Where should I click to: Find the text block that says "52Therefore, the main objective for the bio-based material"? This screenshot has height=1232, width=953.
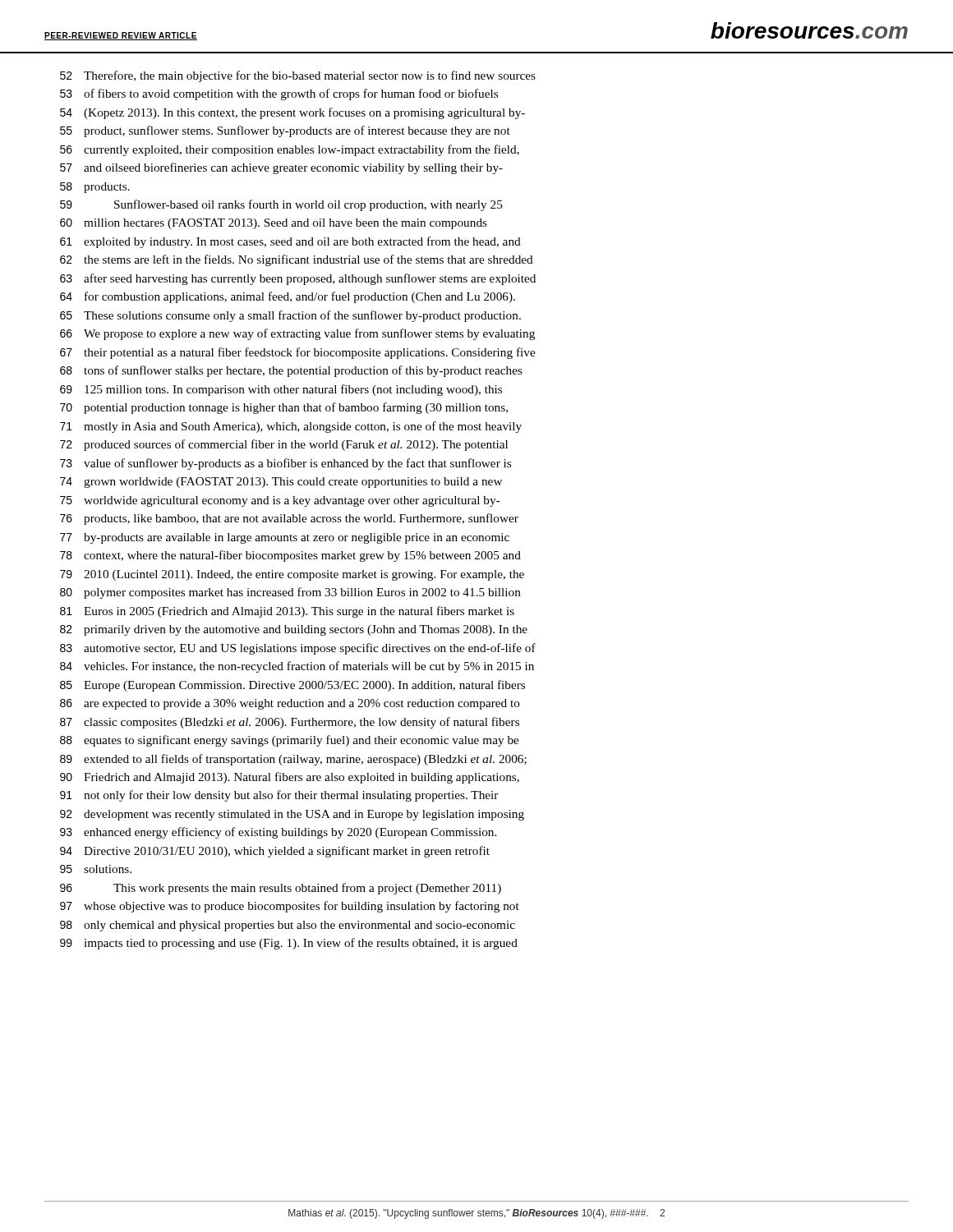click(476, 131)
